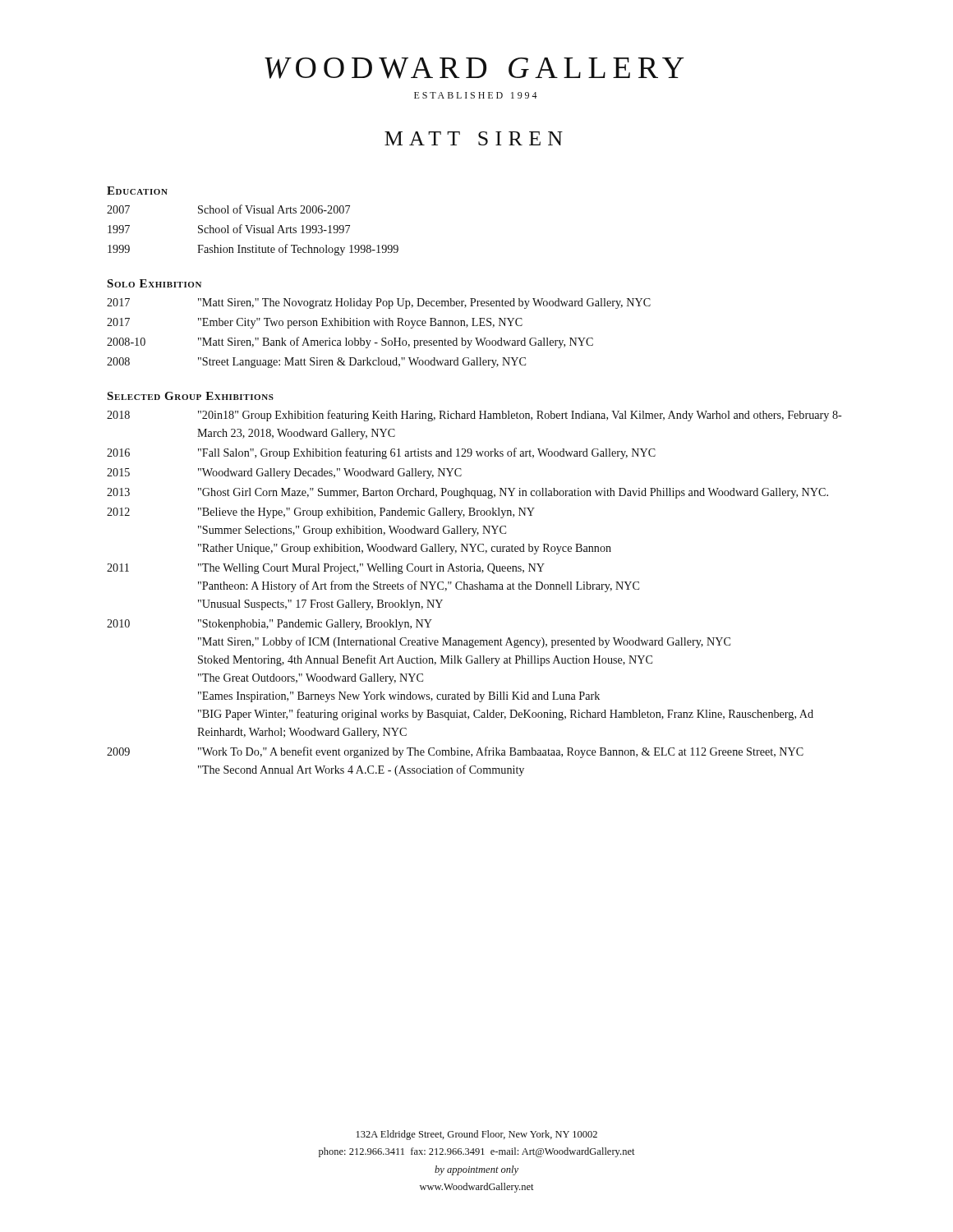
Task: Click on the list item that says "2017 "Matt Siren," The"
Action: coord(476,302)
